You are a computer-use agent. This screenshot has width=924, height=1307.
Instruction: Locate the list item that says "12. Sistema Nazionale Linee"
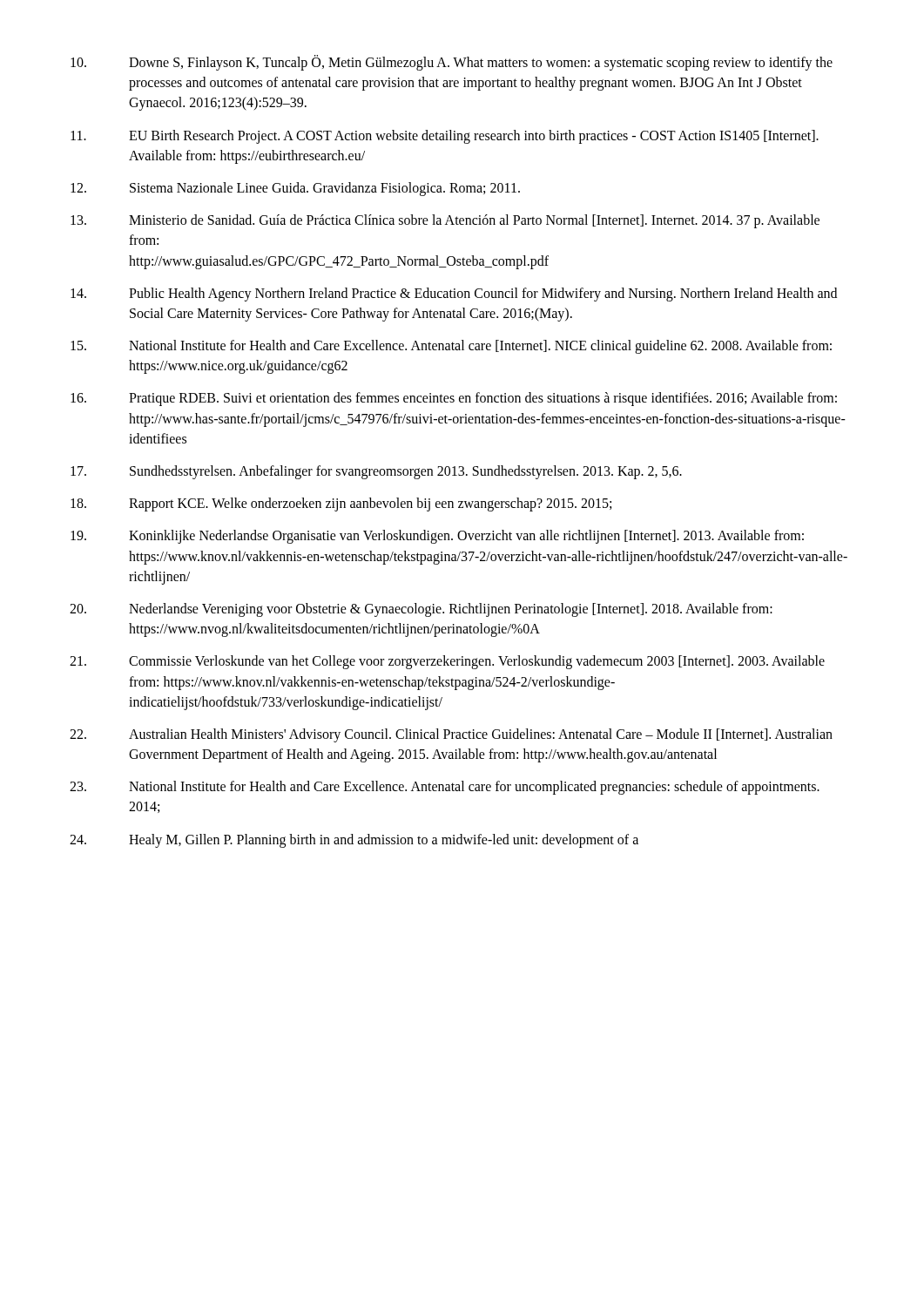462,188
